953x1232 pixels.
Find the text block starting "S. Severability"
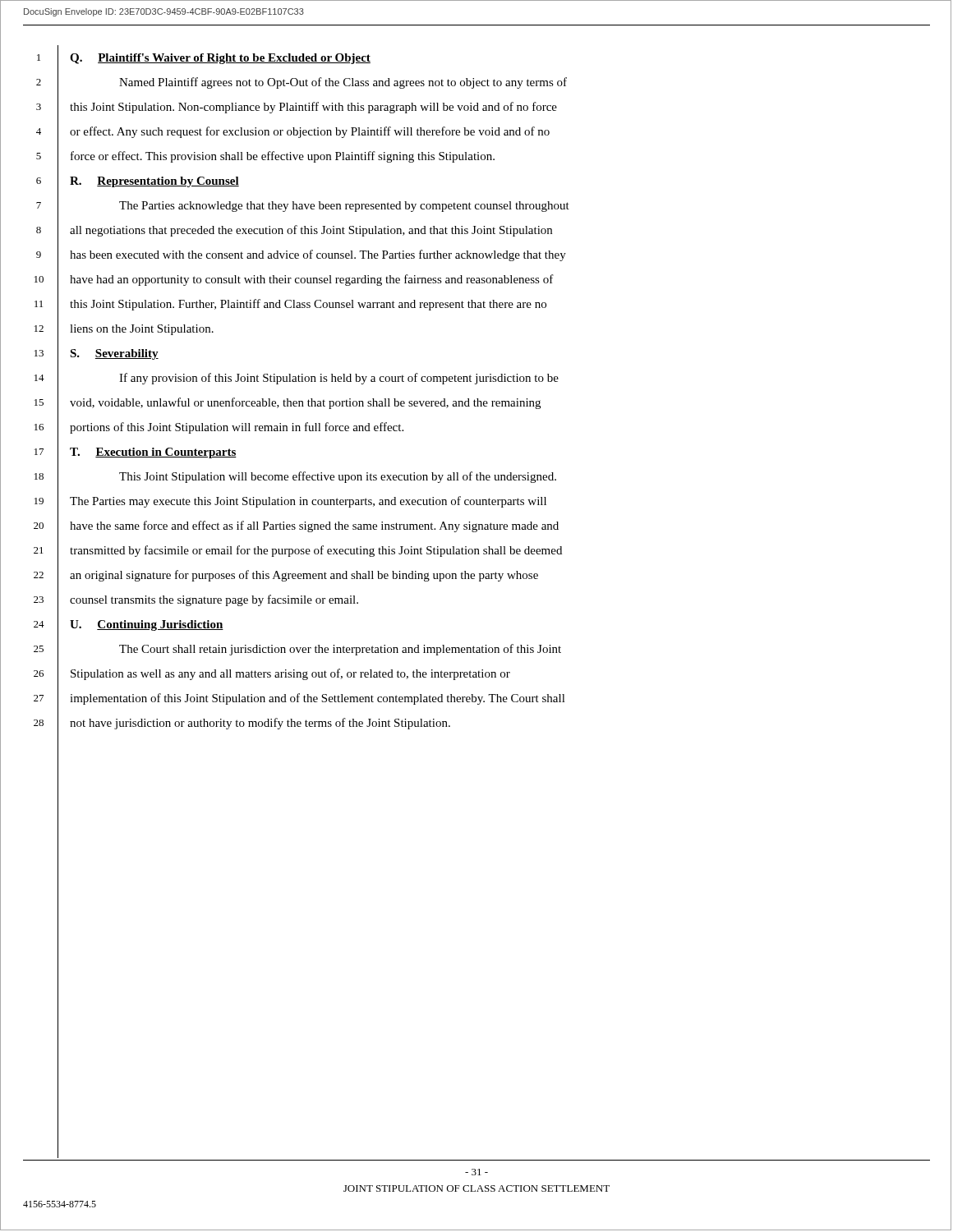114,353
